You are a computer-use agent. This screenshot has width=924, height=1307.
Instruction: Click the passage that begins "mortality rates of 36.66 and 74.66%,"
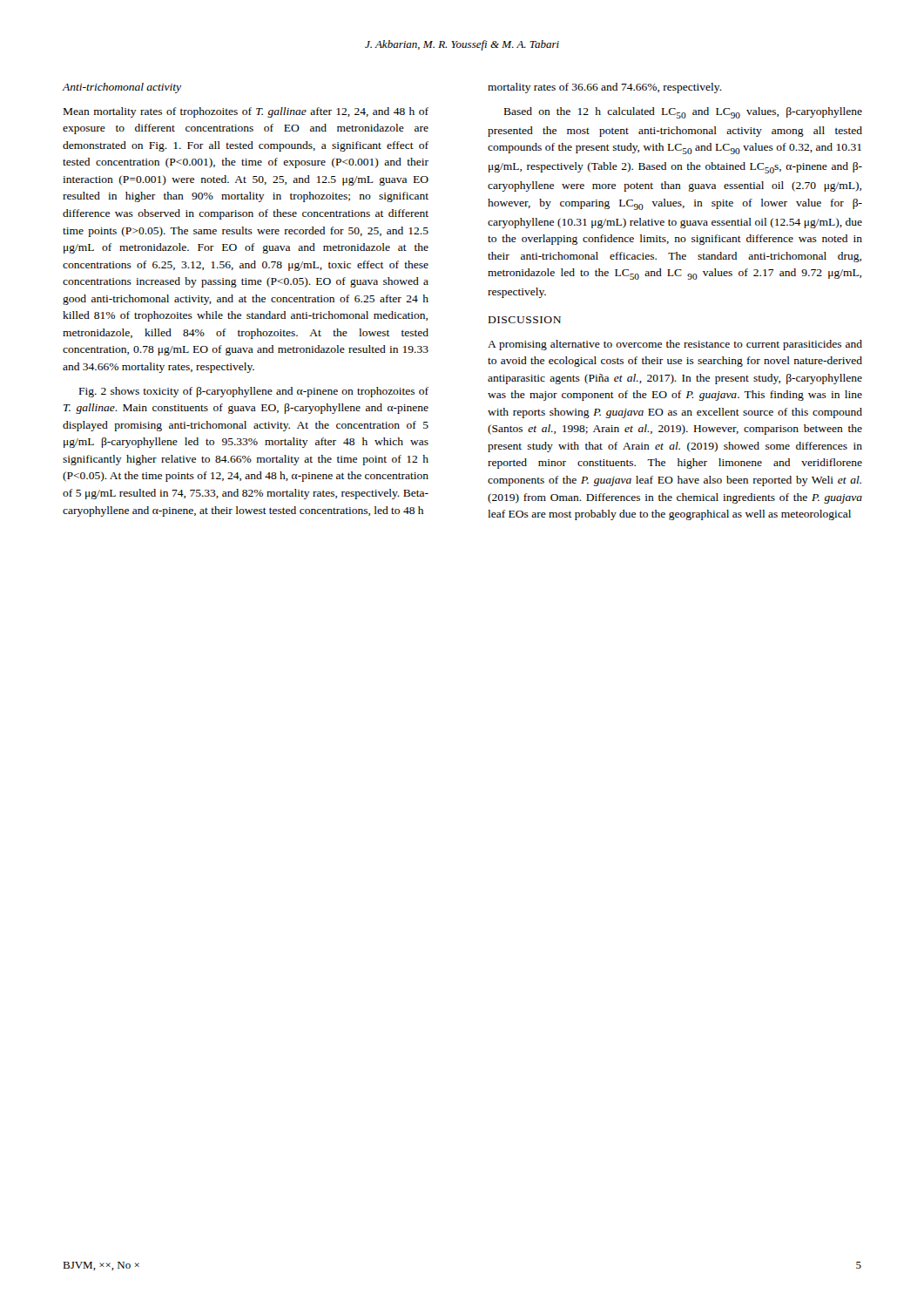click(x=675, y=190)
